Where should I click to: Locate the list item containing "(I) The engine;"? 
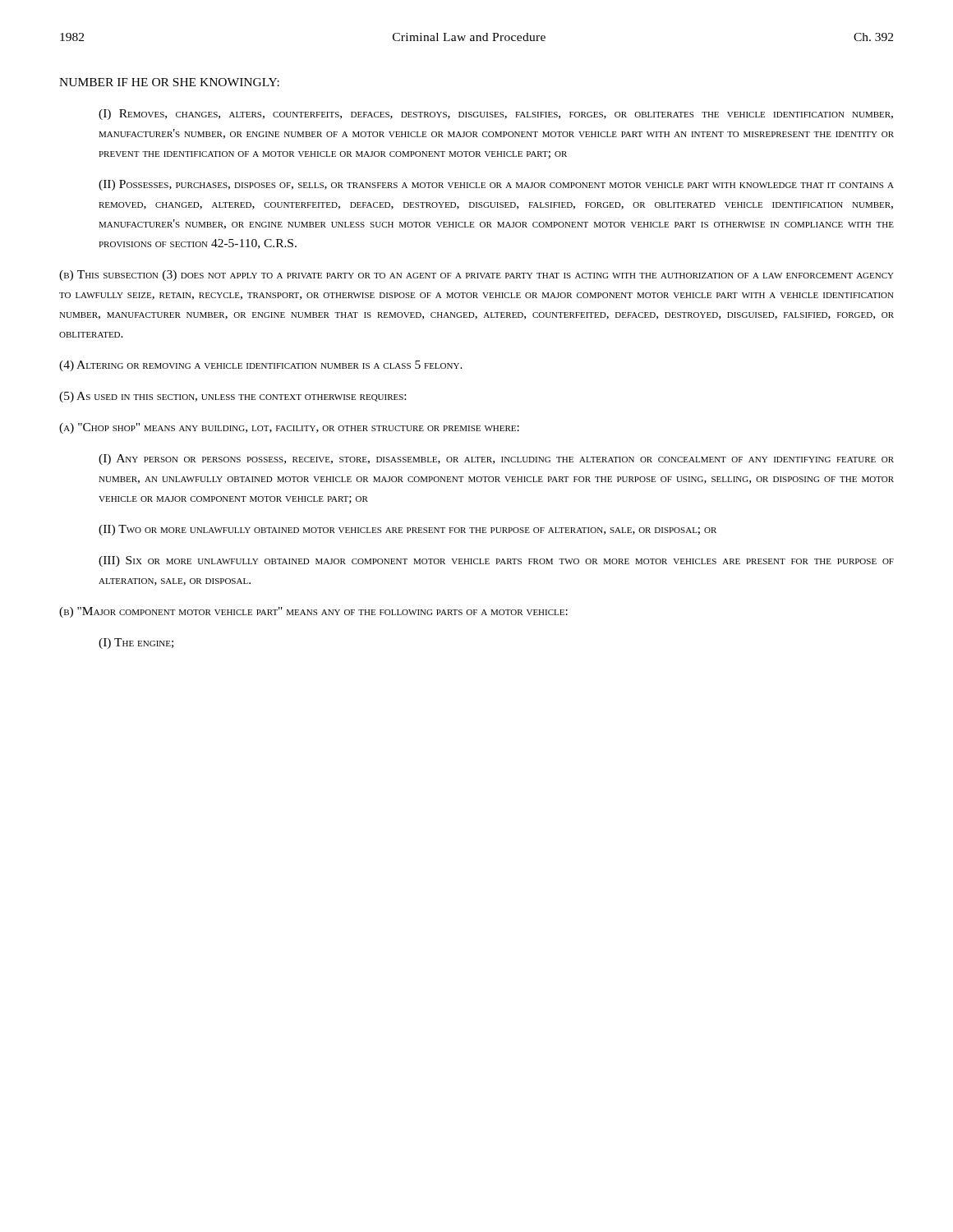[x=136, y=644]
